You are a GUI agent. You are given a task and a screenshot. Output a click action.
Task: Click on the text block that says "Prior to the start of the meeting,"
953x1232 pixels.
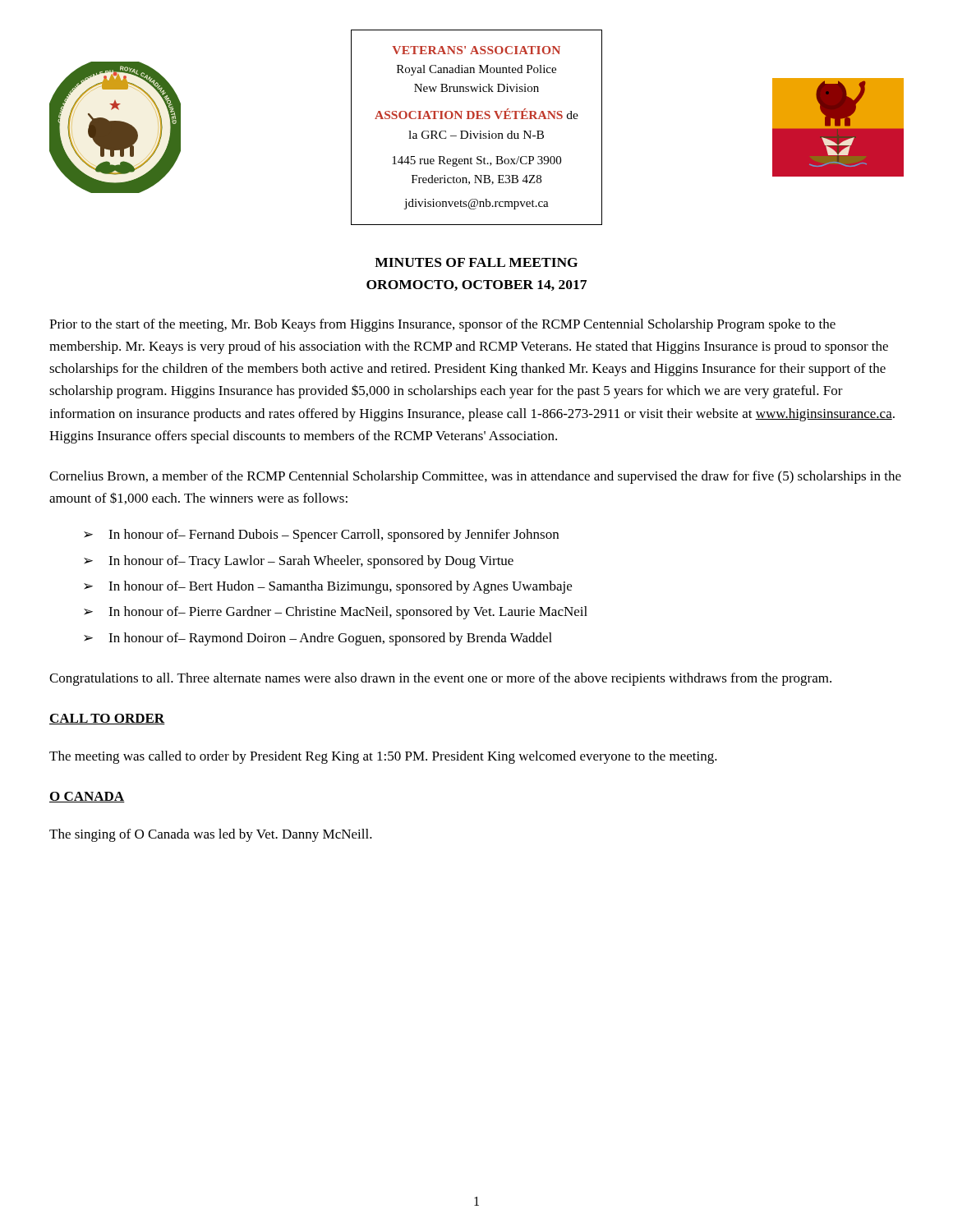point(476,380)
